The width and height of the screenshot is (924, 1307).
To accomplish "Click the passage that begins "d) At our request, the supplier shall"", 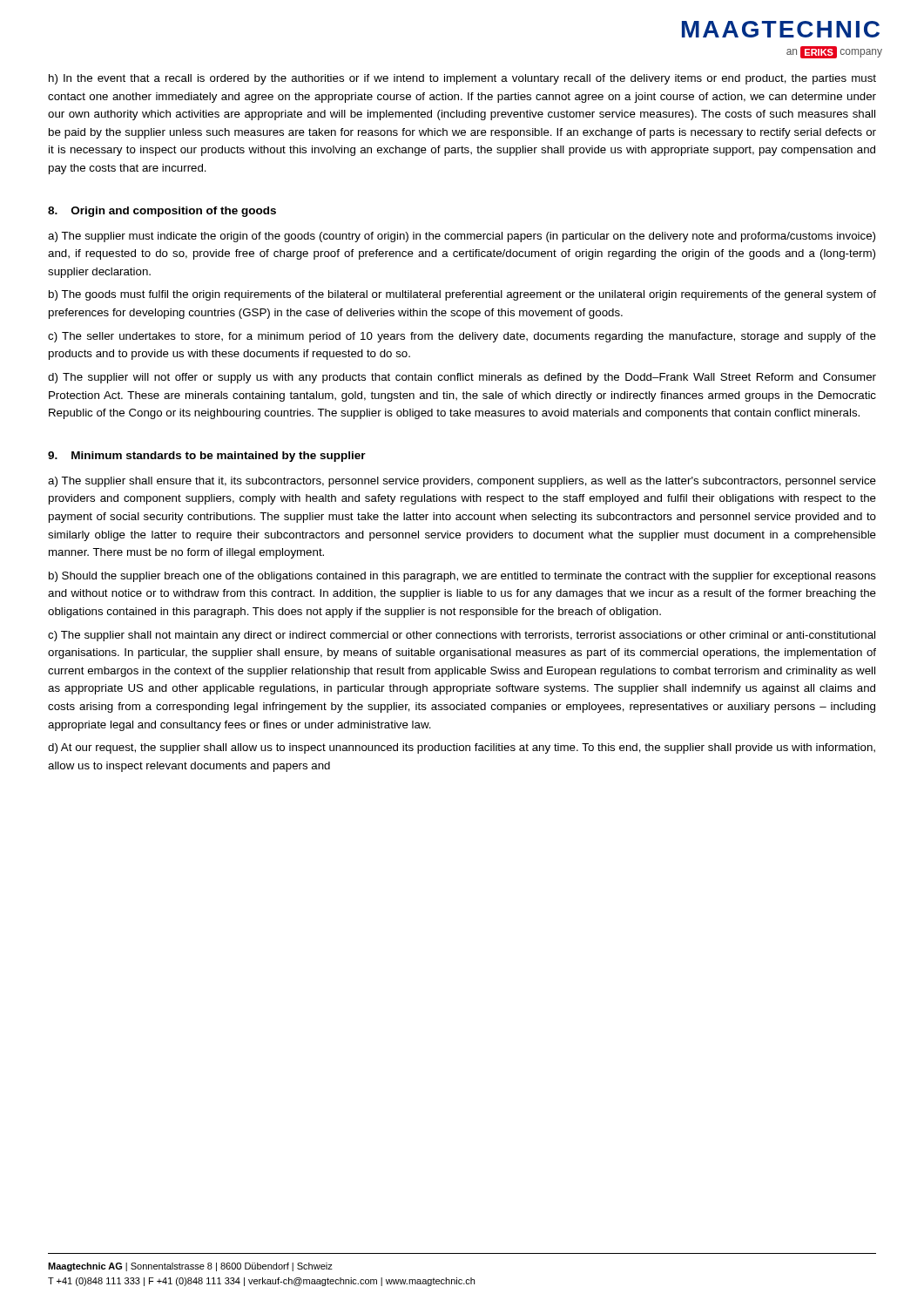I will 462,756.
